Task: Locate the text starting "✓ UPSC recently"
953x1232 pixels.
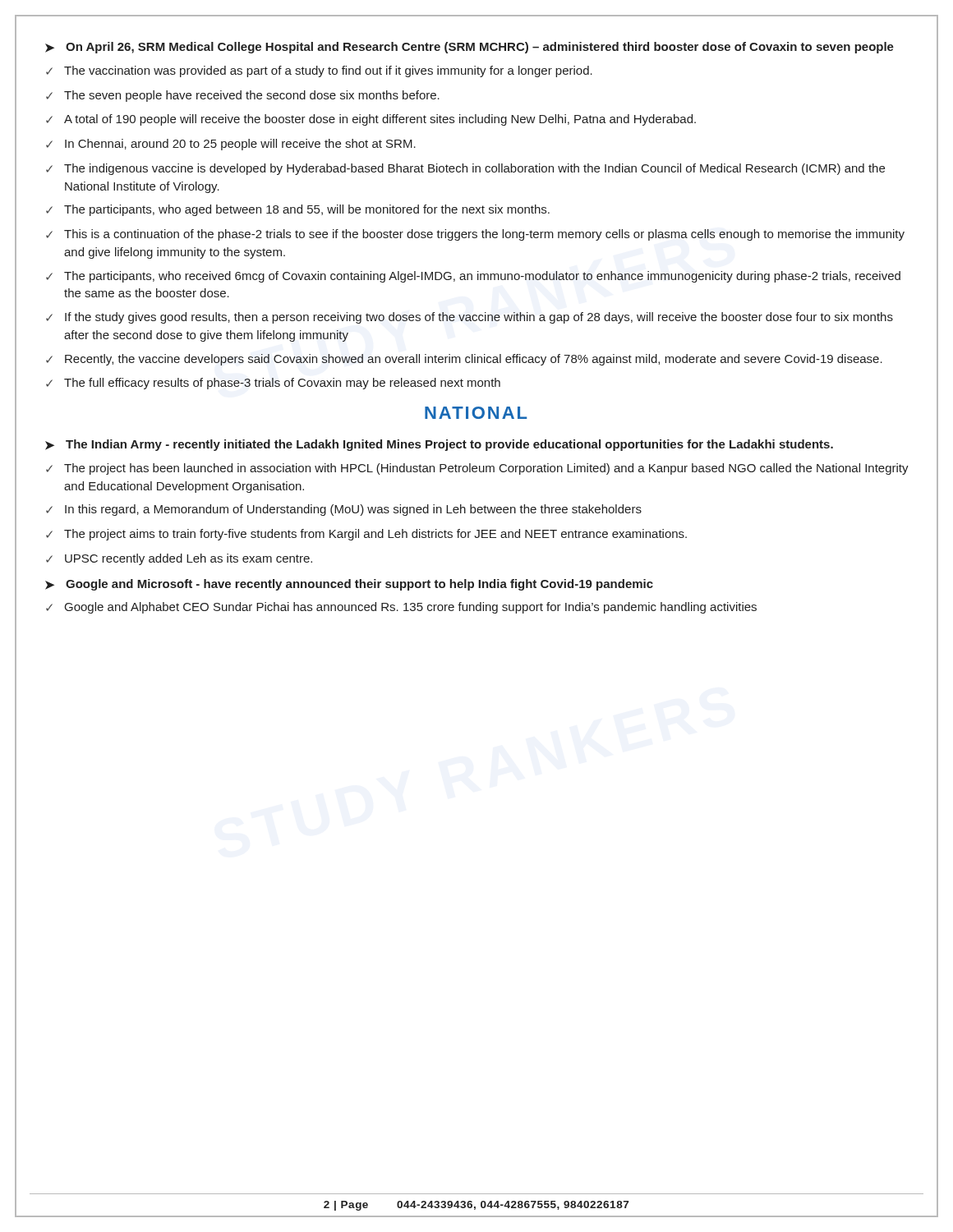Action: pyautogui.click(x=179, y=559)
